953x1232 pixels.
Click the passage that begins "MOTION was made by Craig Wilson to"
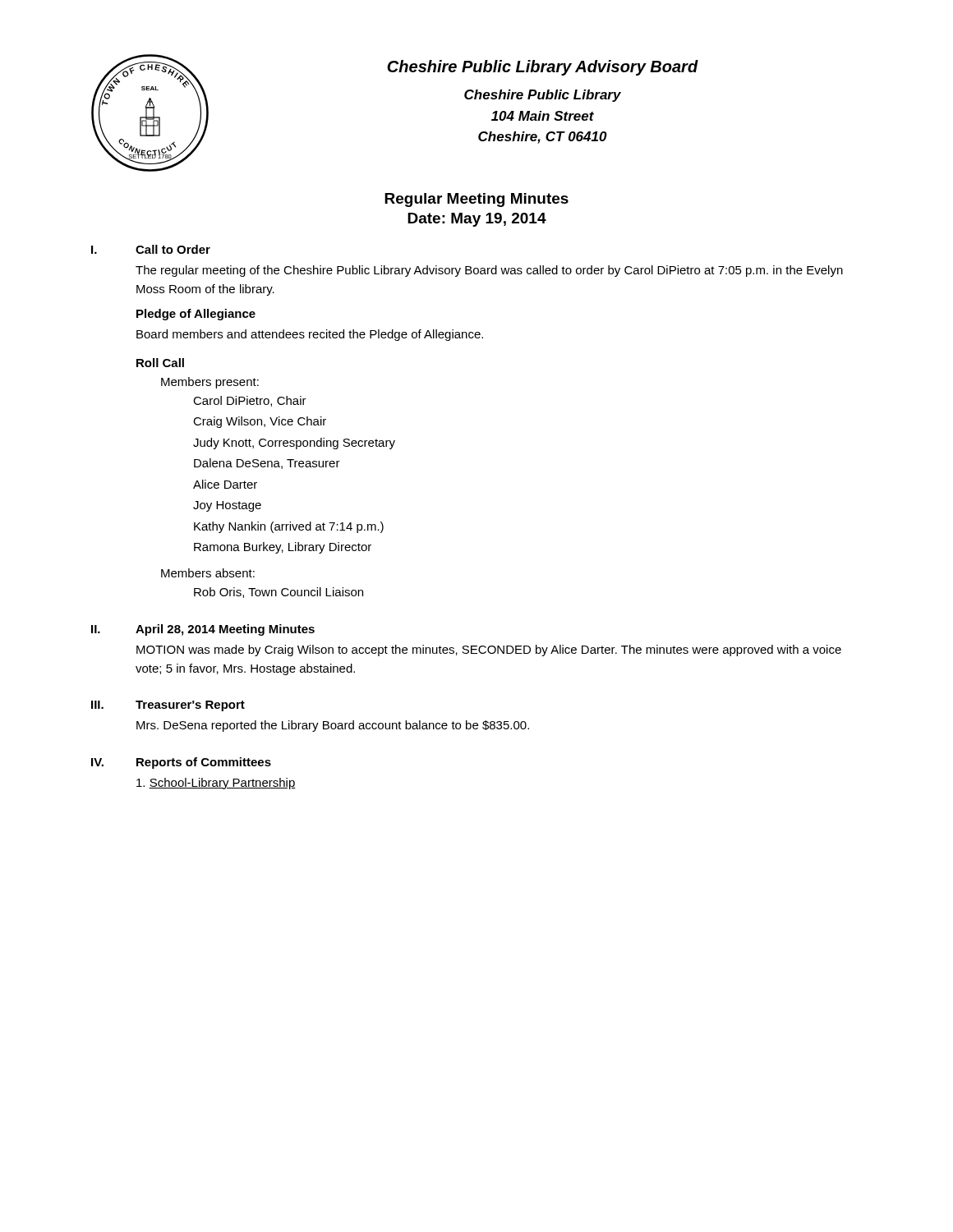[x=489, y=659]
